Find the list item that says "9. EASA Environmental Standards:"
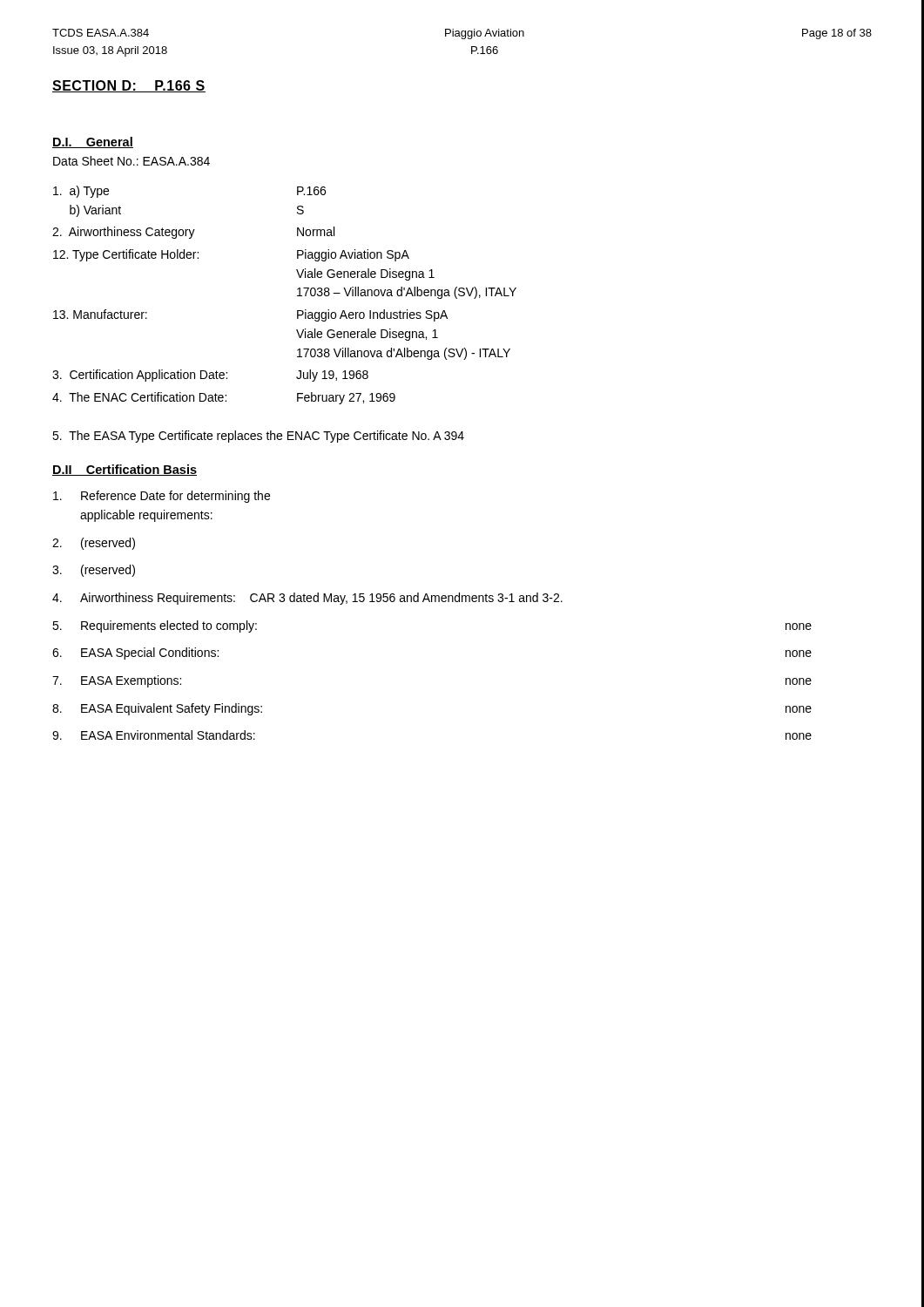924x1307 pixels. pos(170,736)
